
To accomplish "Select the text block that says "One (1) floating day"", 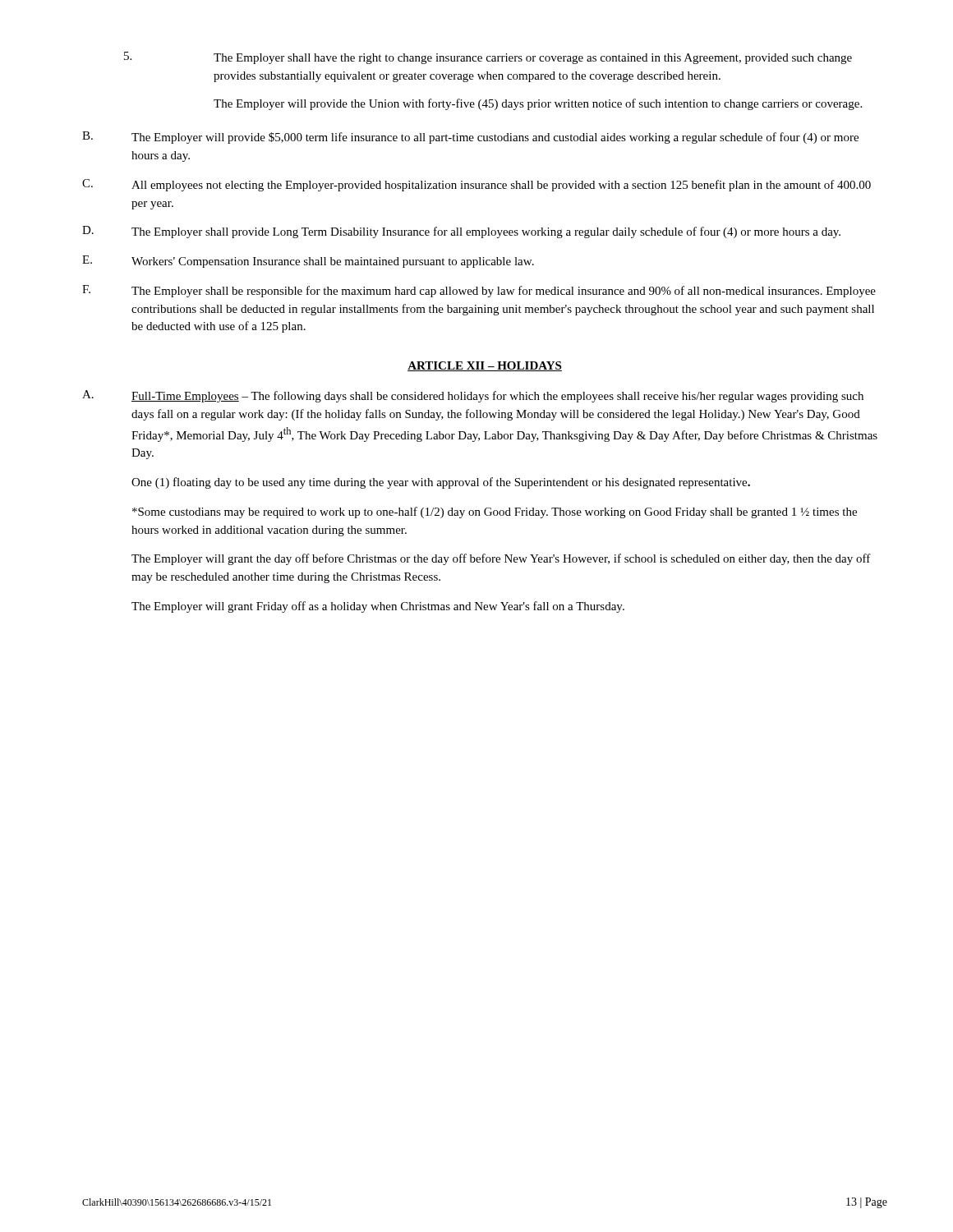I will (441, 482).
